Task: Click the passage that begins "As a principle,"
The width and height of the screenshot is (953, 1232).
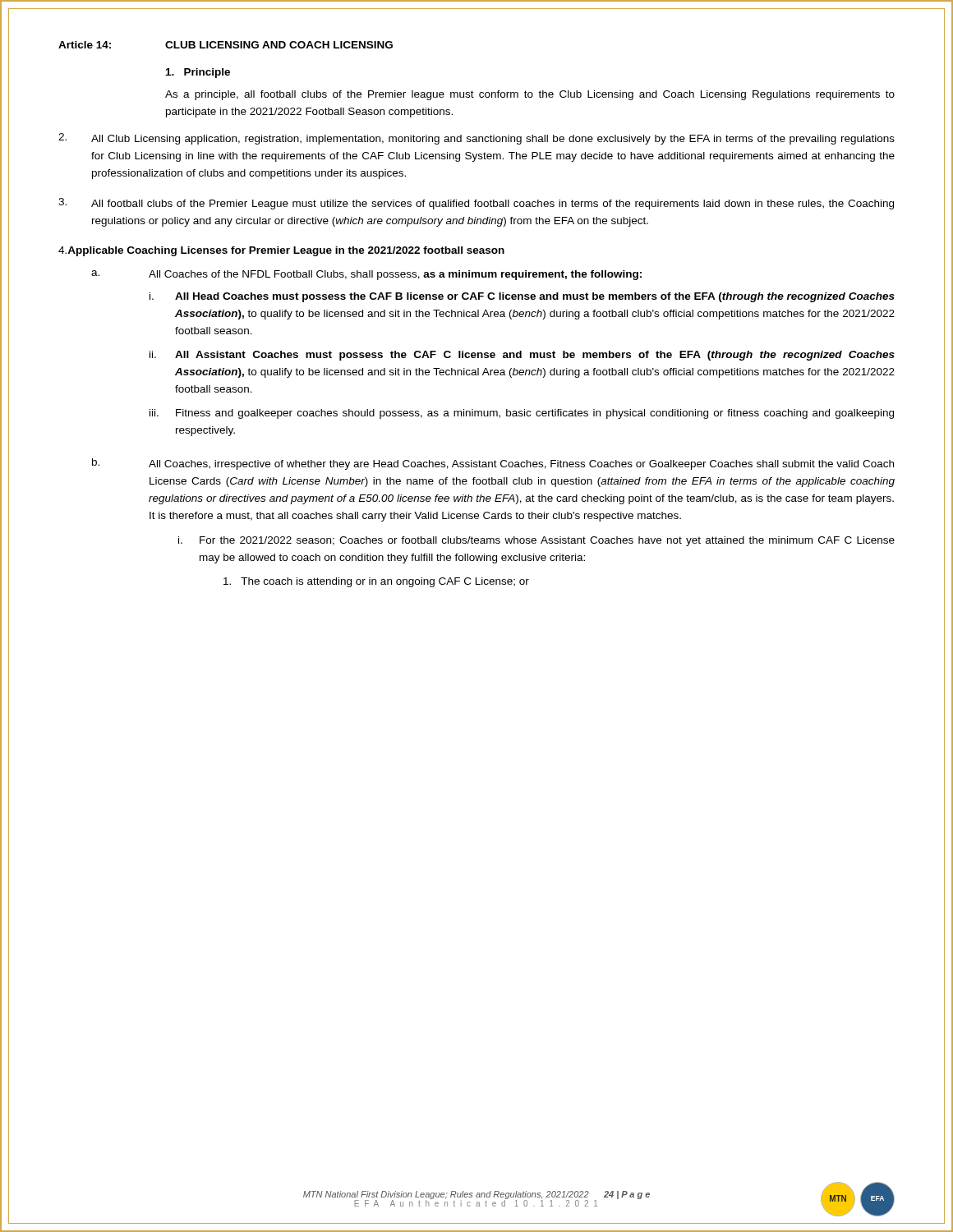Action: point(530,103)
